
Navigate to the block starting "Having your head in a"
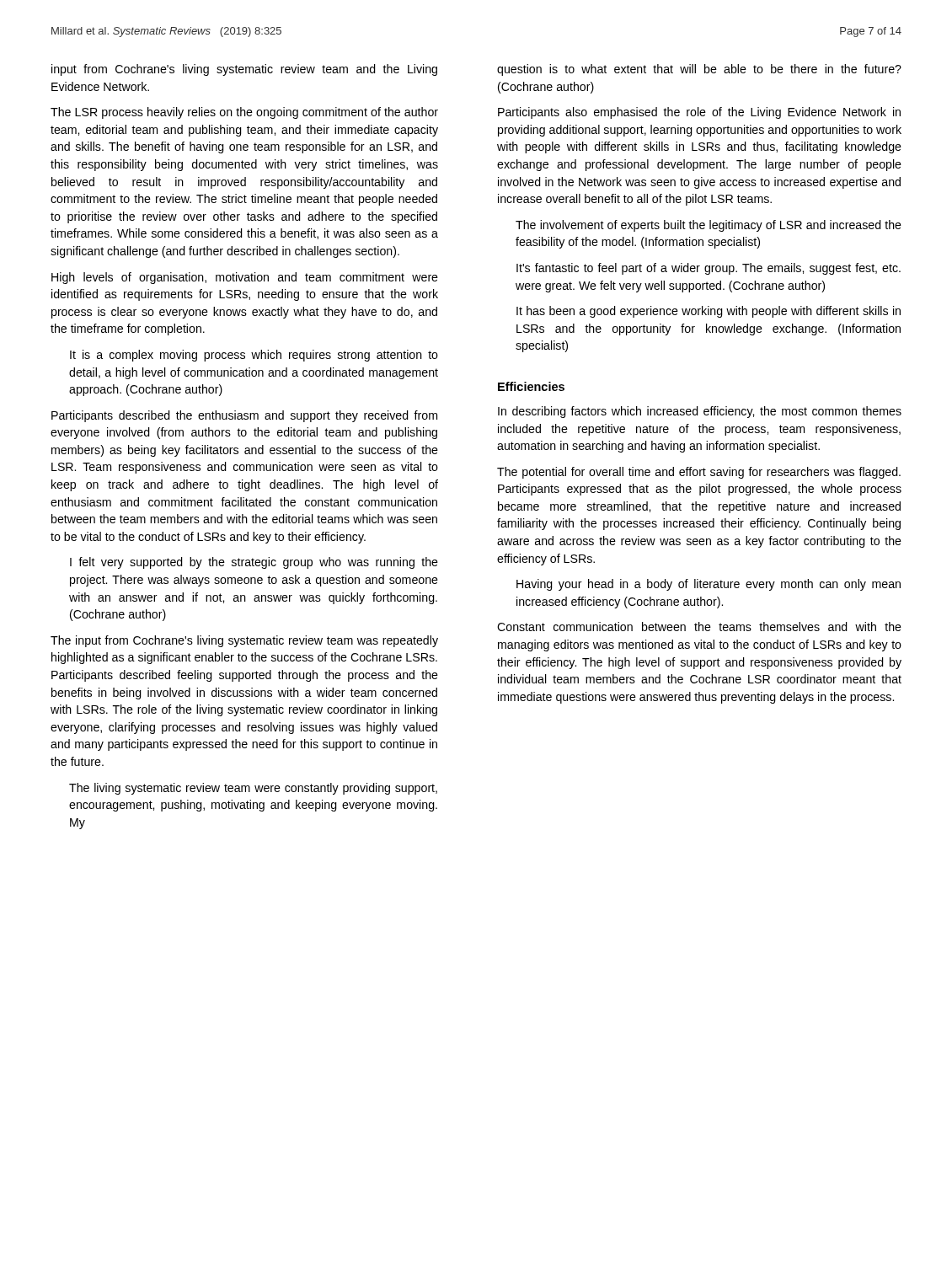[x=709, y=593]
